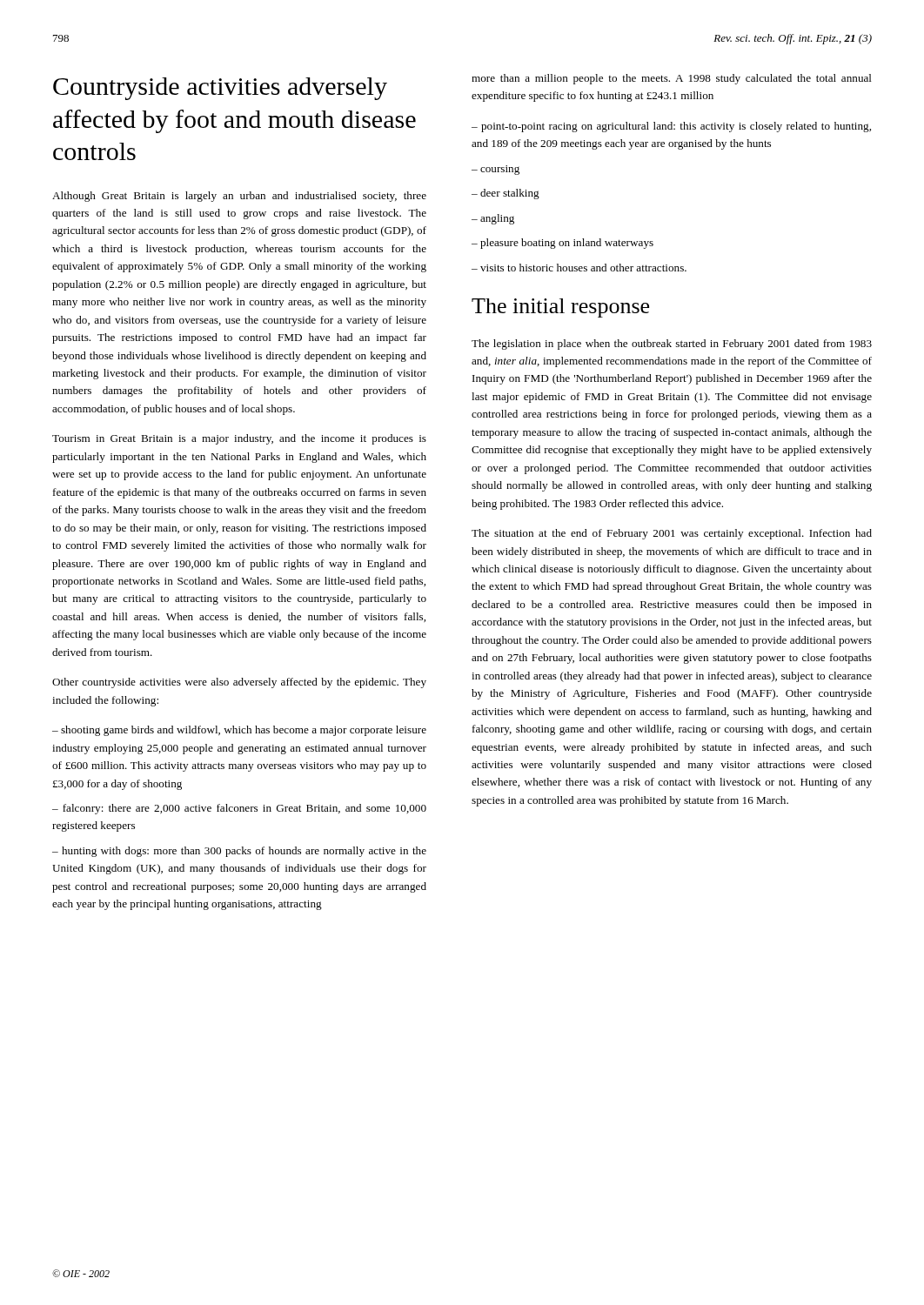Click on the region starting "– angling"
This screenshot has height=1305, width=924.
(x=493, y=218)
